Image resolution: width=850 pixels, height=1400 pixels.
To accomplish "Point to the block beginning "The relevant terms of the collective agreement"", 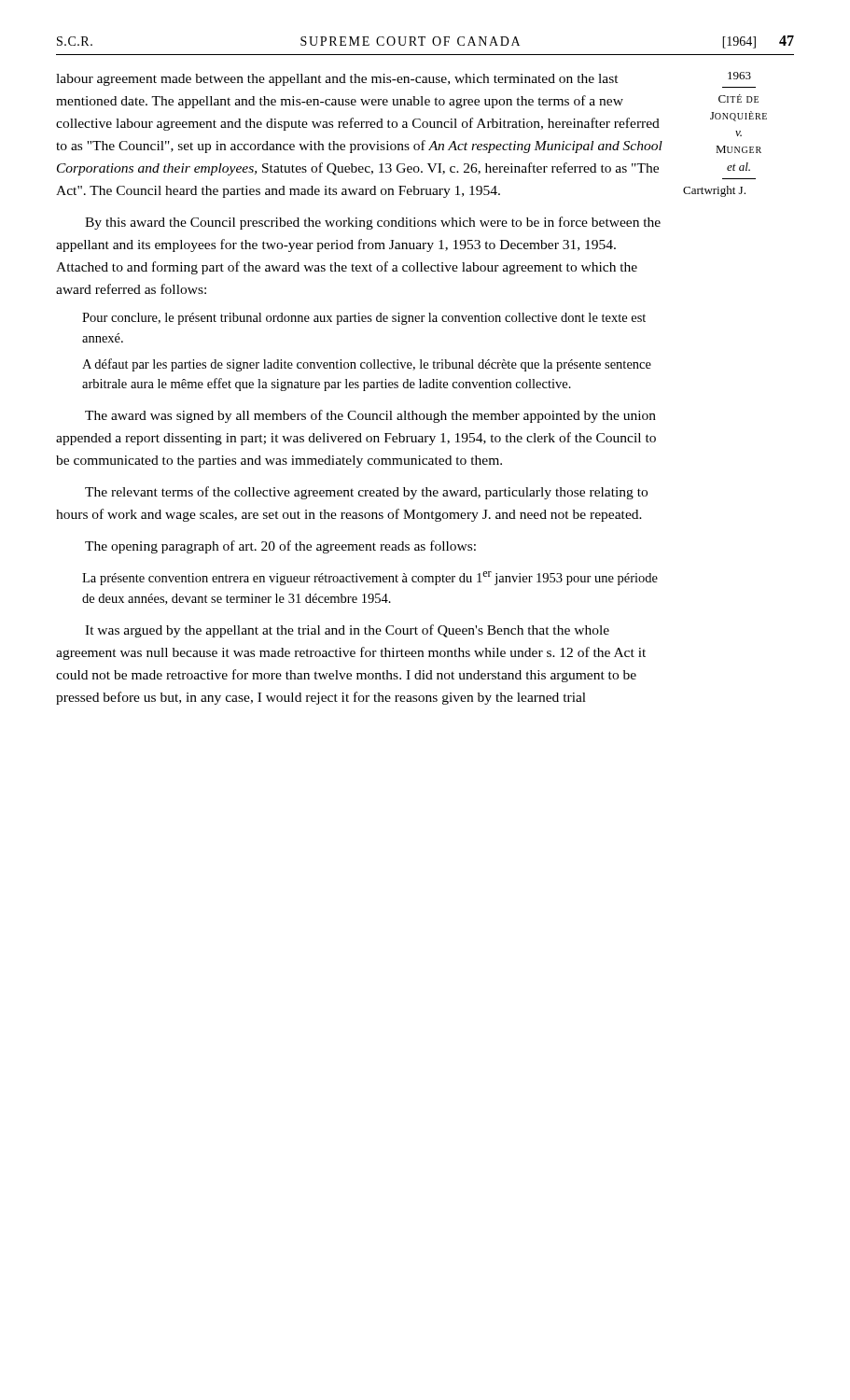I will click(x=360, y=503).
